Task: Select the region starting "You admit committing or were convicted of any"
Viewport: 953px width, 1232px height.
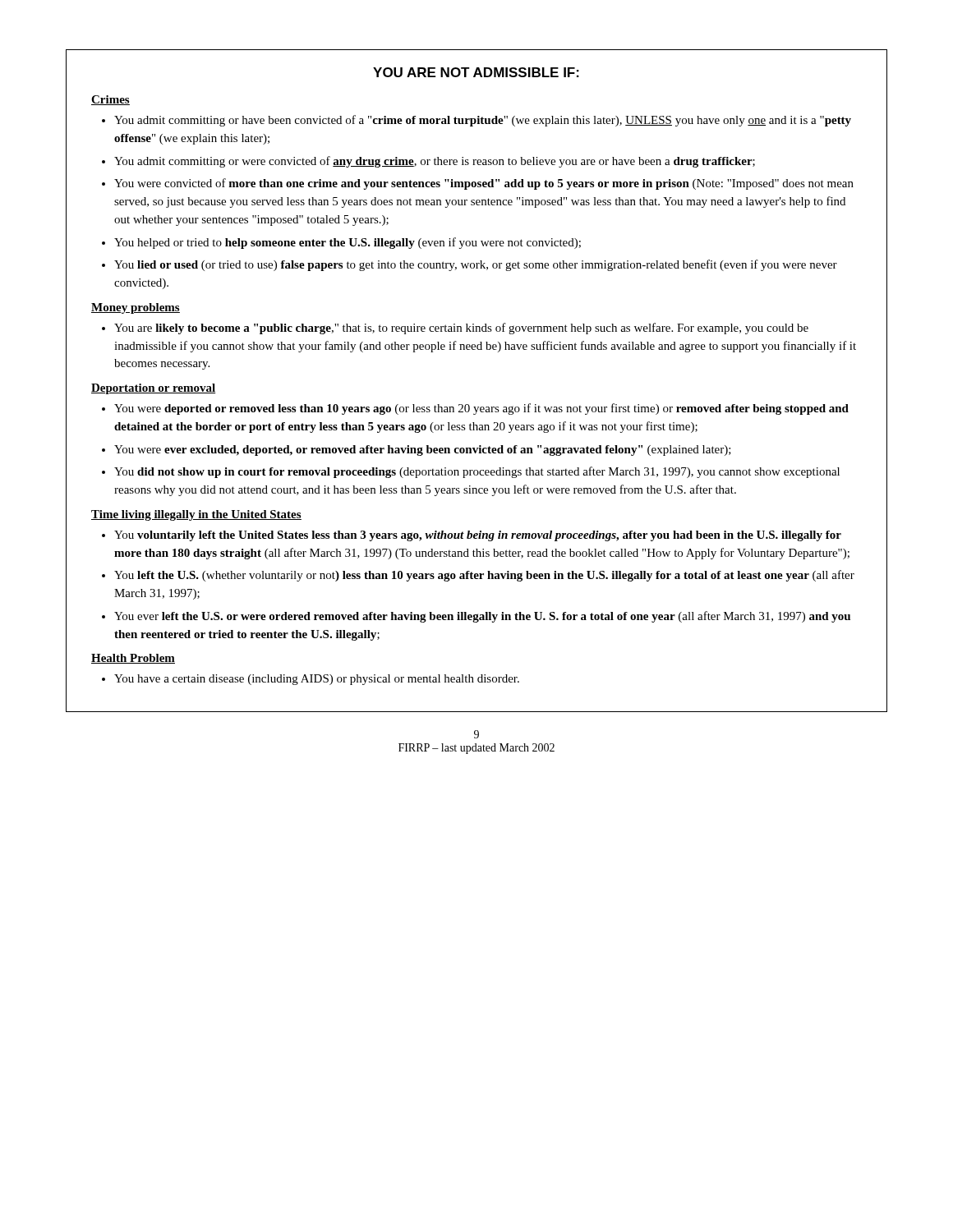Action: click(435, 161)
